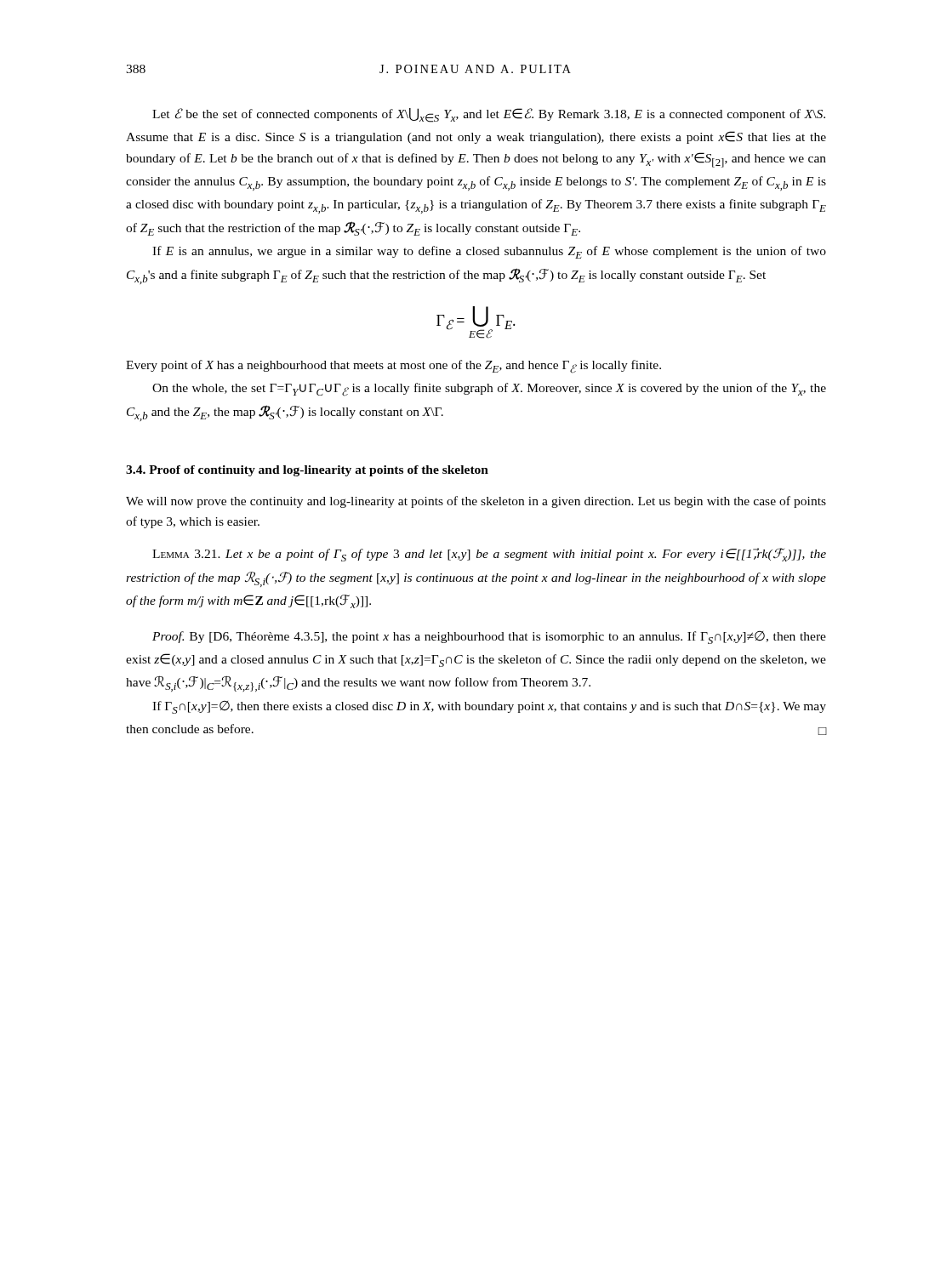Click on the text block that says "Every point of"
952x1276 pixels.
coord(394,366)
